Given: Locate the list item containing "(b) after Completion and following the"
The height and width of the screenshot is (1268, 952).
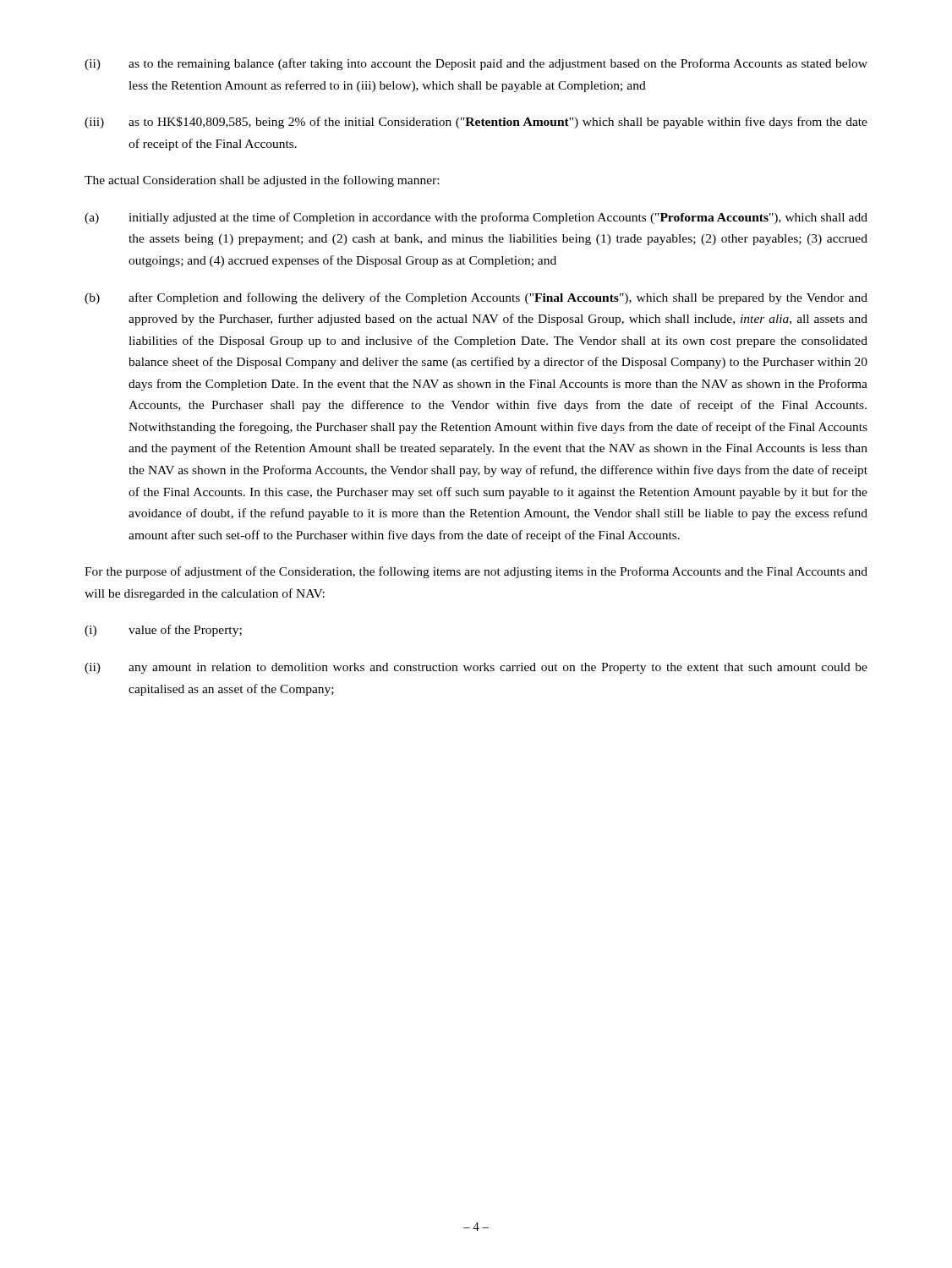Looking at the screenshot, I should pyautogui.click(x=476, y=416).
